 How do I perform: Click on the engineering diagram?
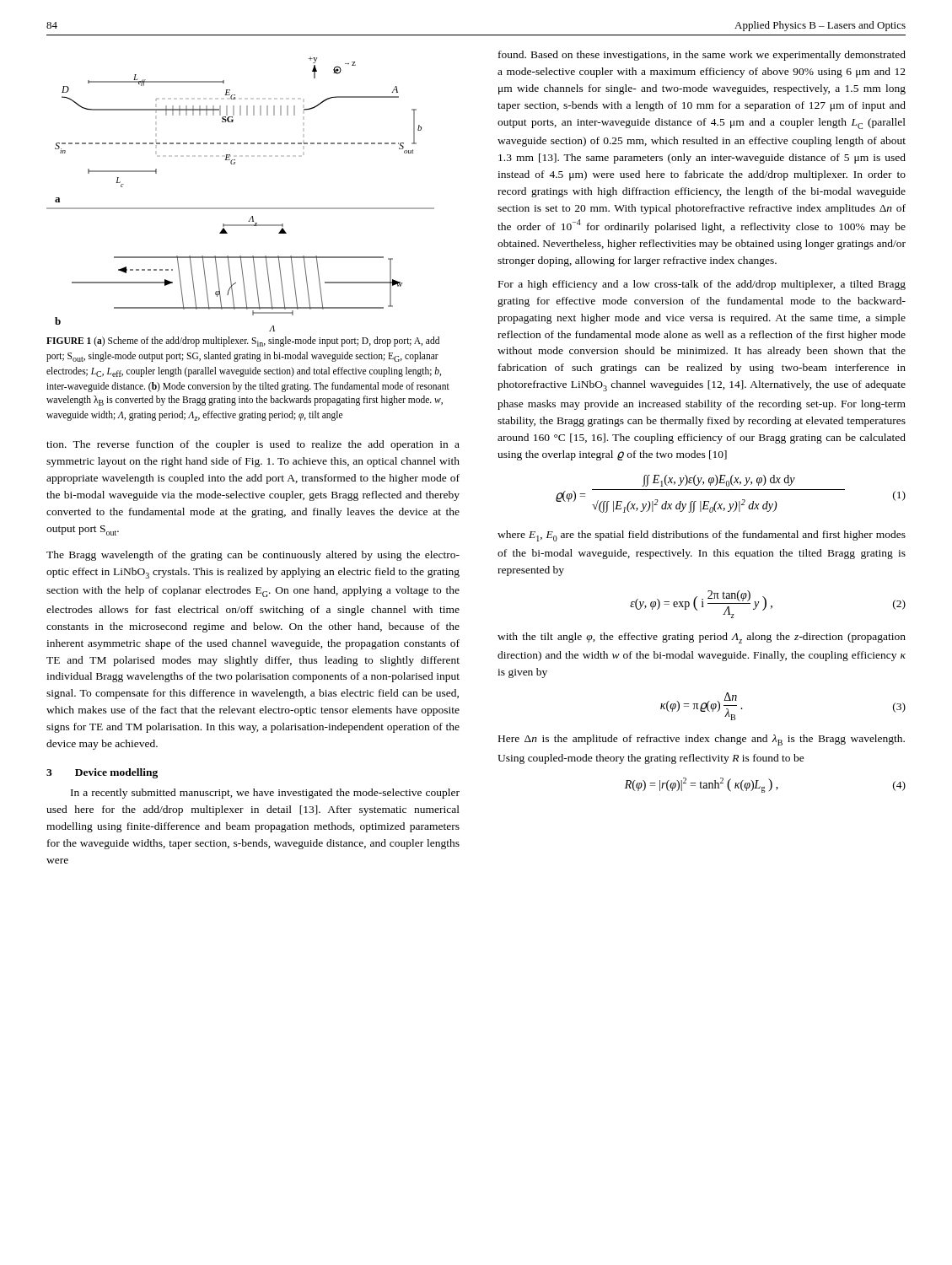click(x=240, y=190)
